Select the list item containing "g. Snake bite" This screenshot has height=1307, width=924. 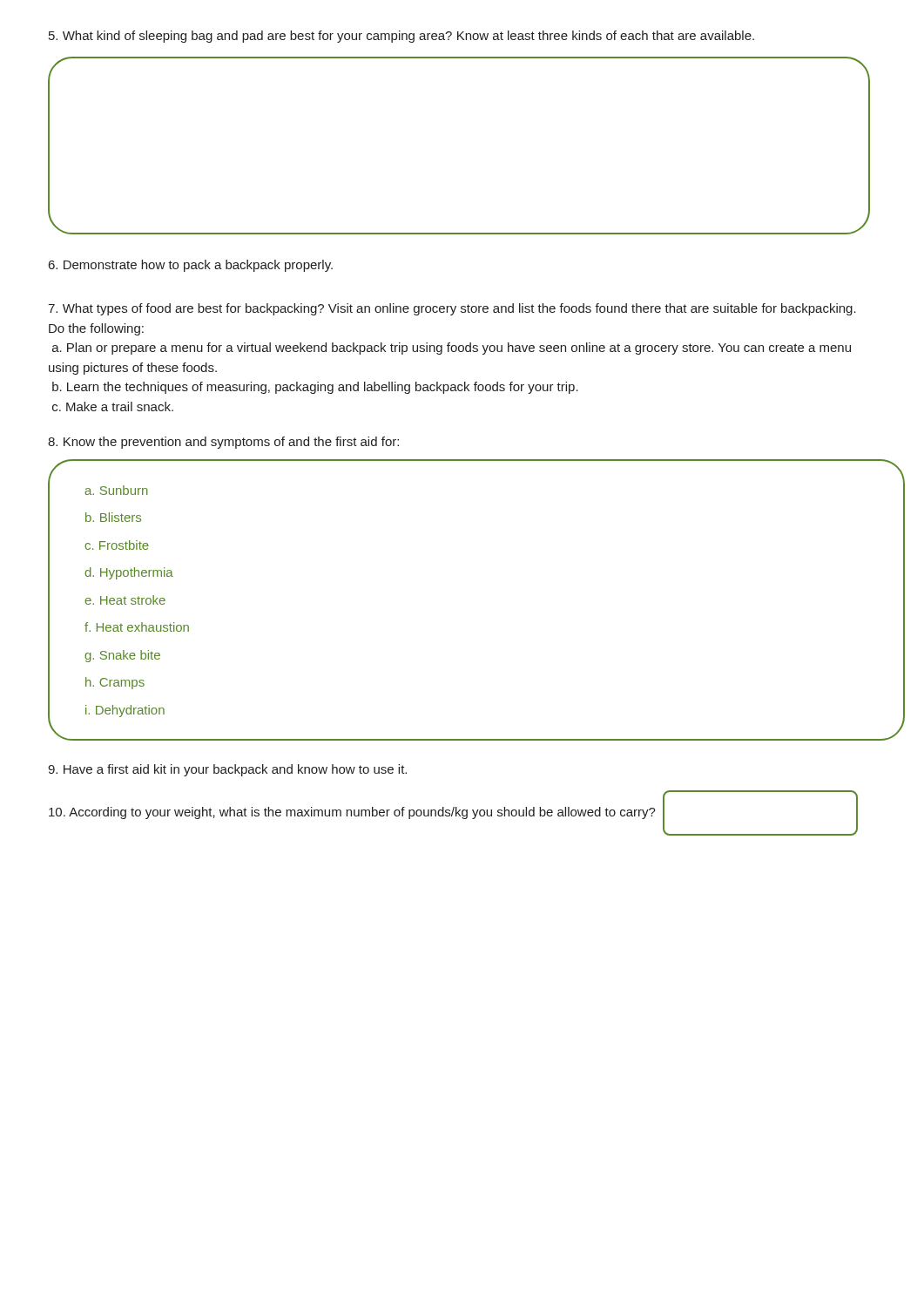(x=123, y=654)
